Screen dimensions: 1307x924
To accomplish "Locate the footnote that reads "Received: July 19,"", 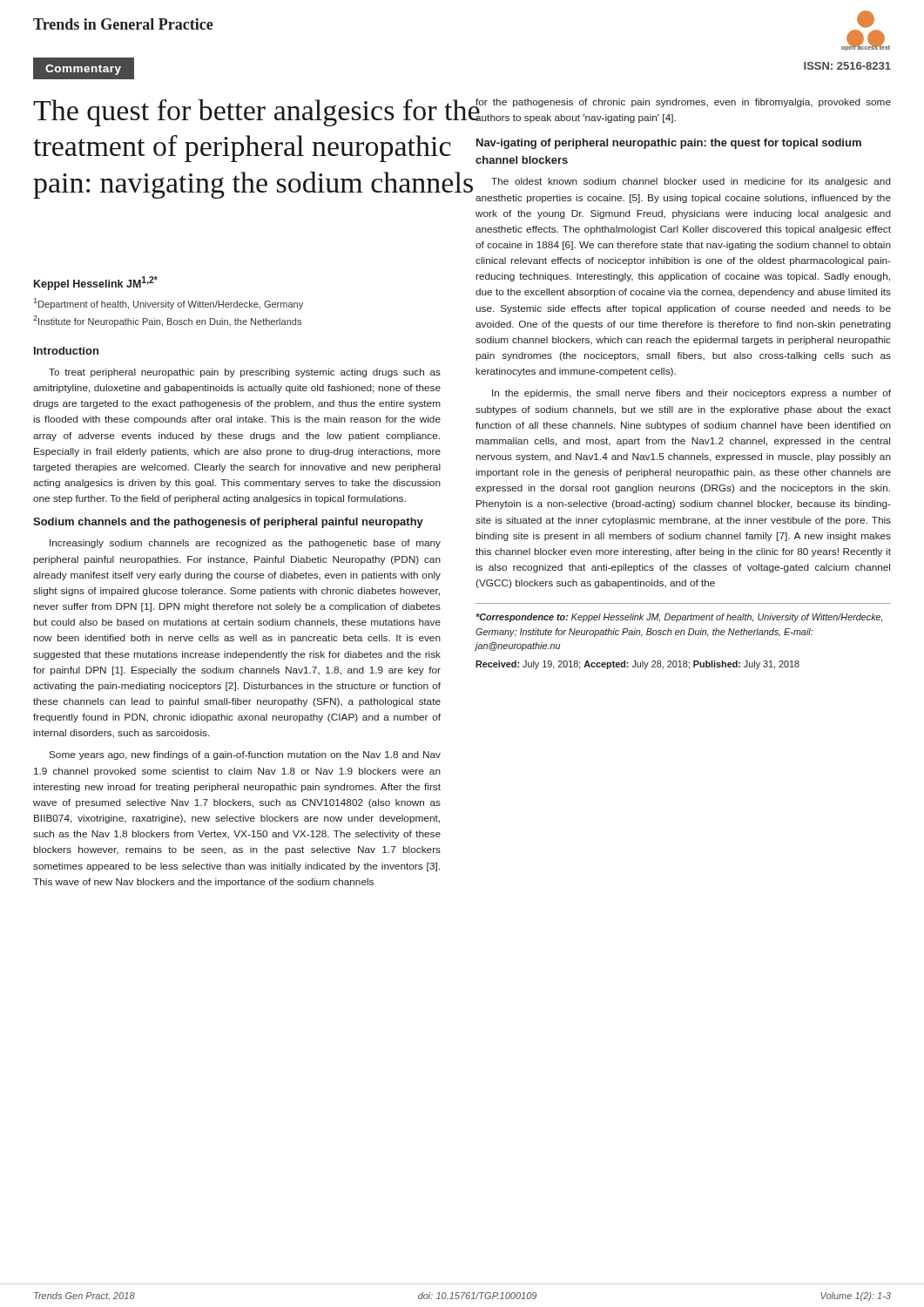I will point(638,664).
